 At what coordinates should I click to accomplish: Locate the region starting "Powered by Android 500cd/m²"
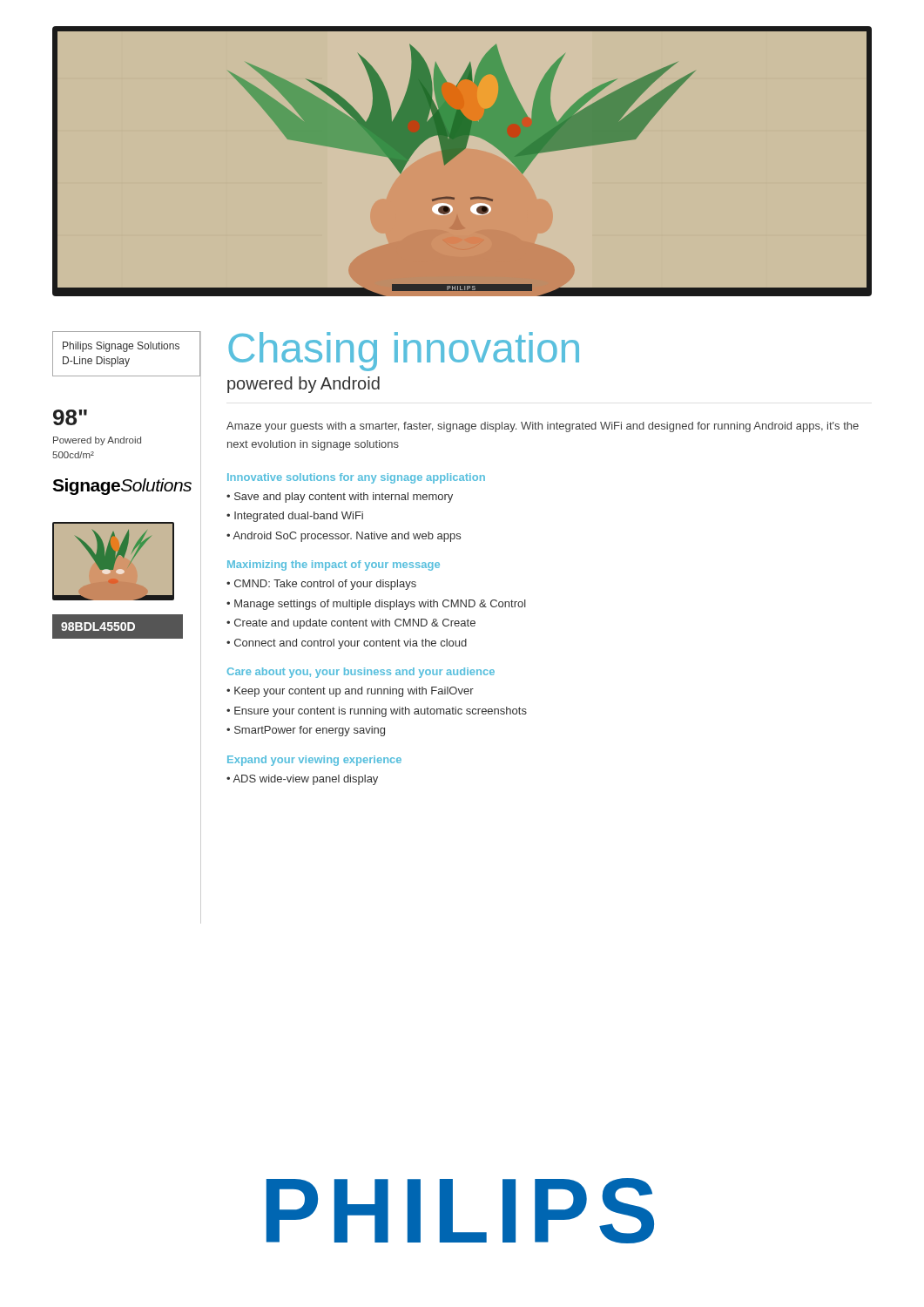click(x=97, y=447)
